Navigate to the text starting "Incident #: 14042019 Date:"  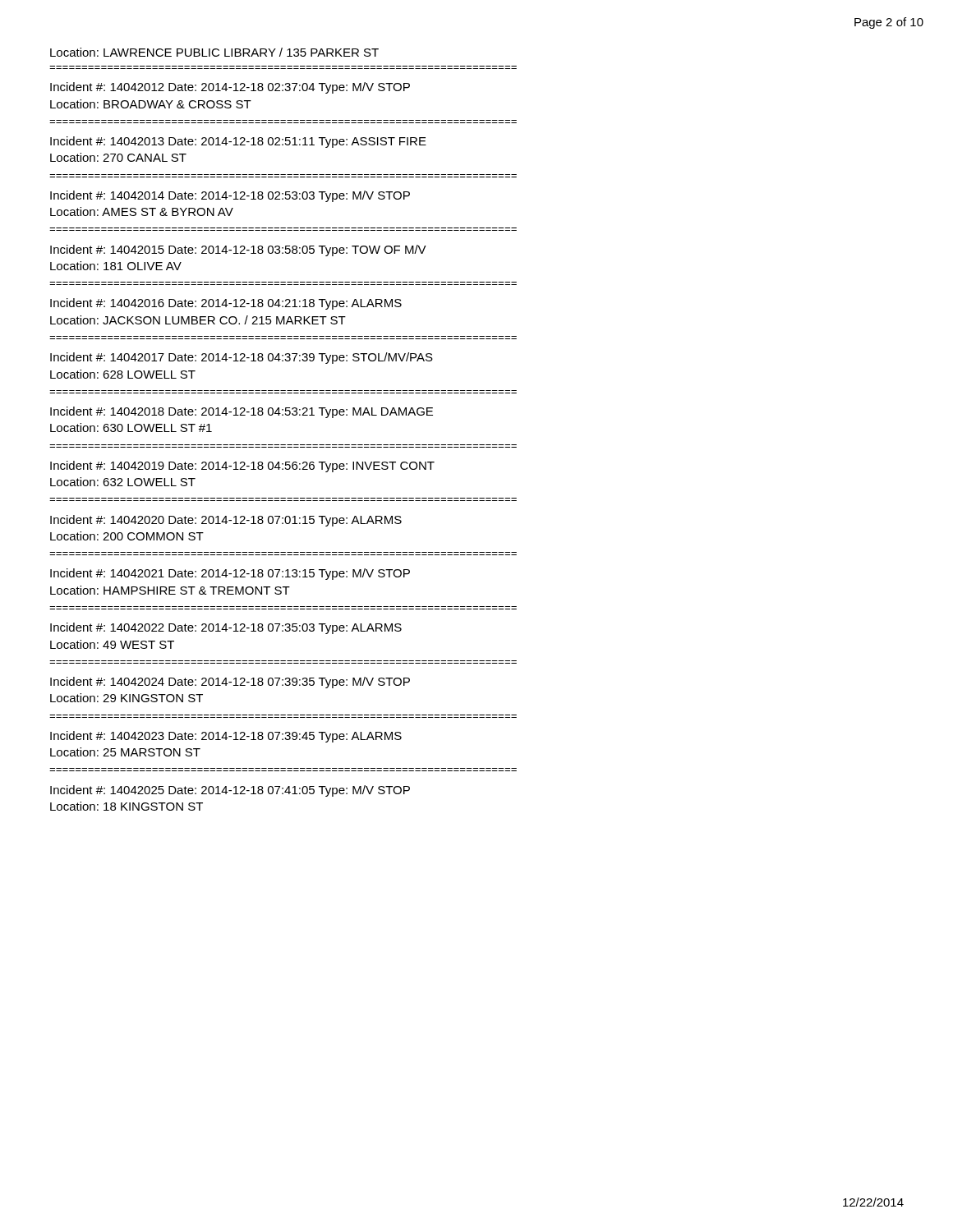tap(242, 467)
